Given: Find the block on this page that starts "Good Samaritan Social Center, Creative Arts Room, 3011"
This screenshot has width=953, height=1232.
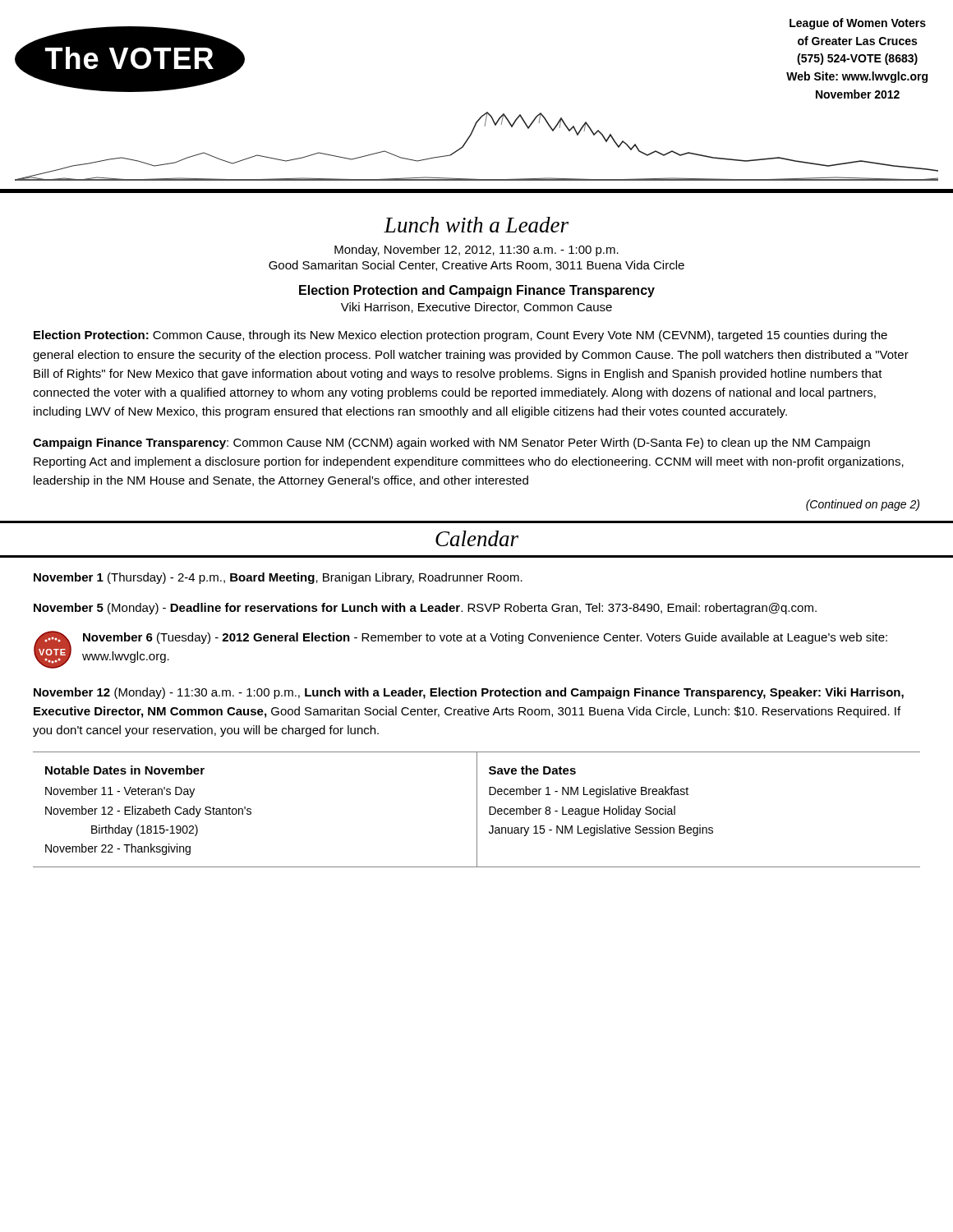Looking at the screenshot, I should click(476, 265).
